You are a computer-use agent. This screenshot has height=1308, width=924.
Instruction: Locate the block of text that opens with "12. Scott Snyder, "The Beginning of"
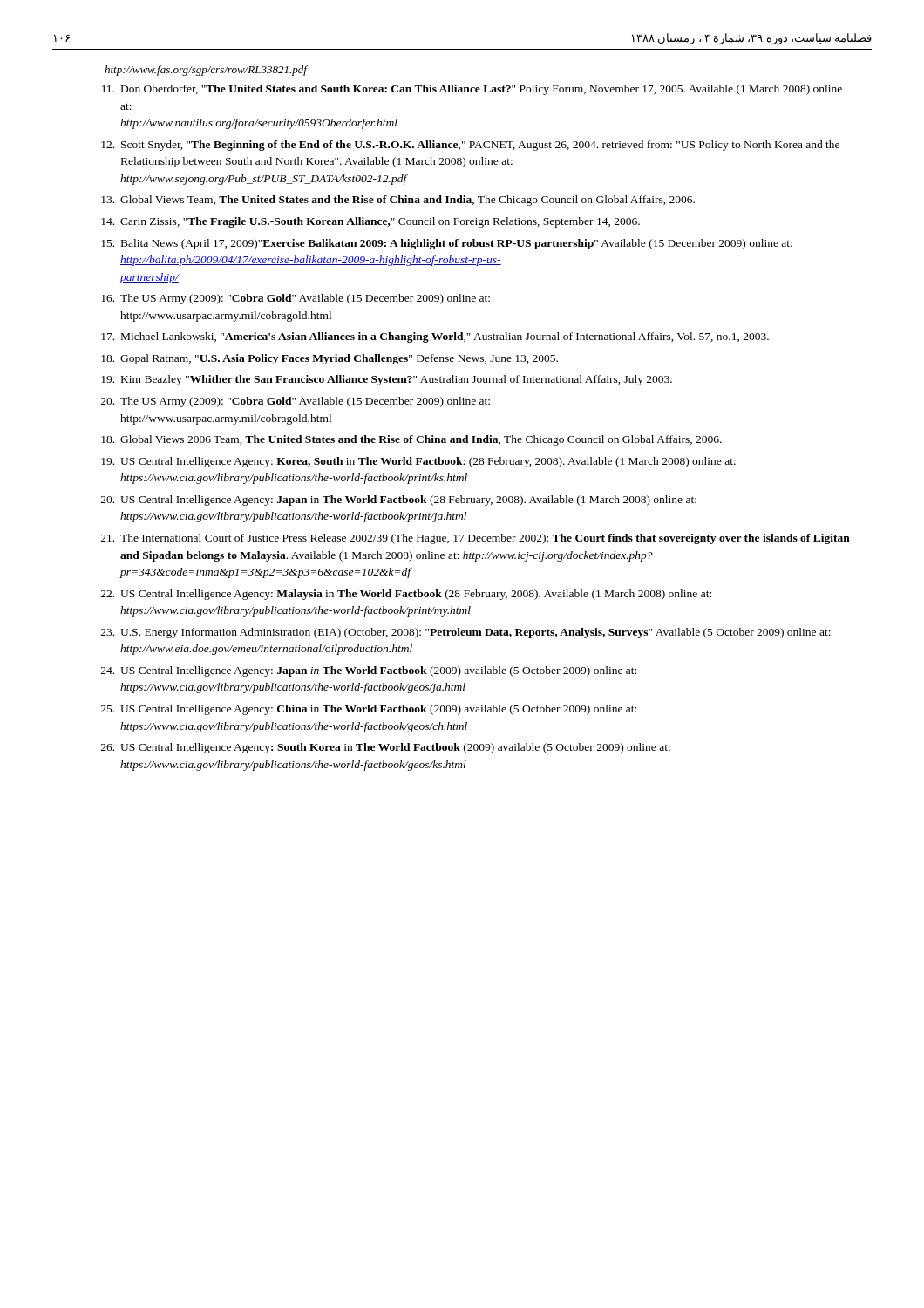pyautogui.click(x=471, y=161)
